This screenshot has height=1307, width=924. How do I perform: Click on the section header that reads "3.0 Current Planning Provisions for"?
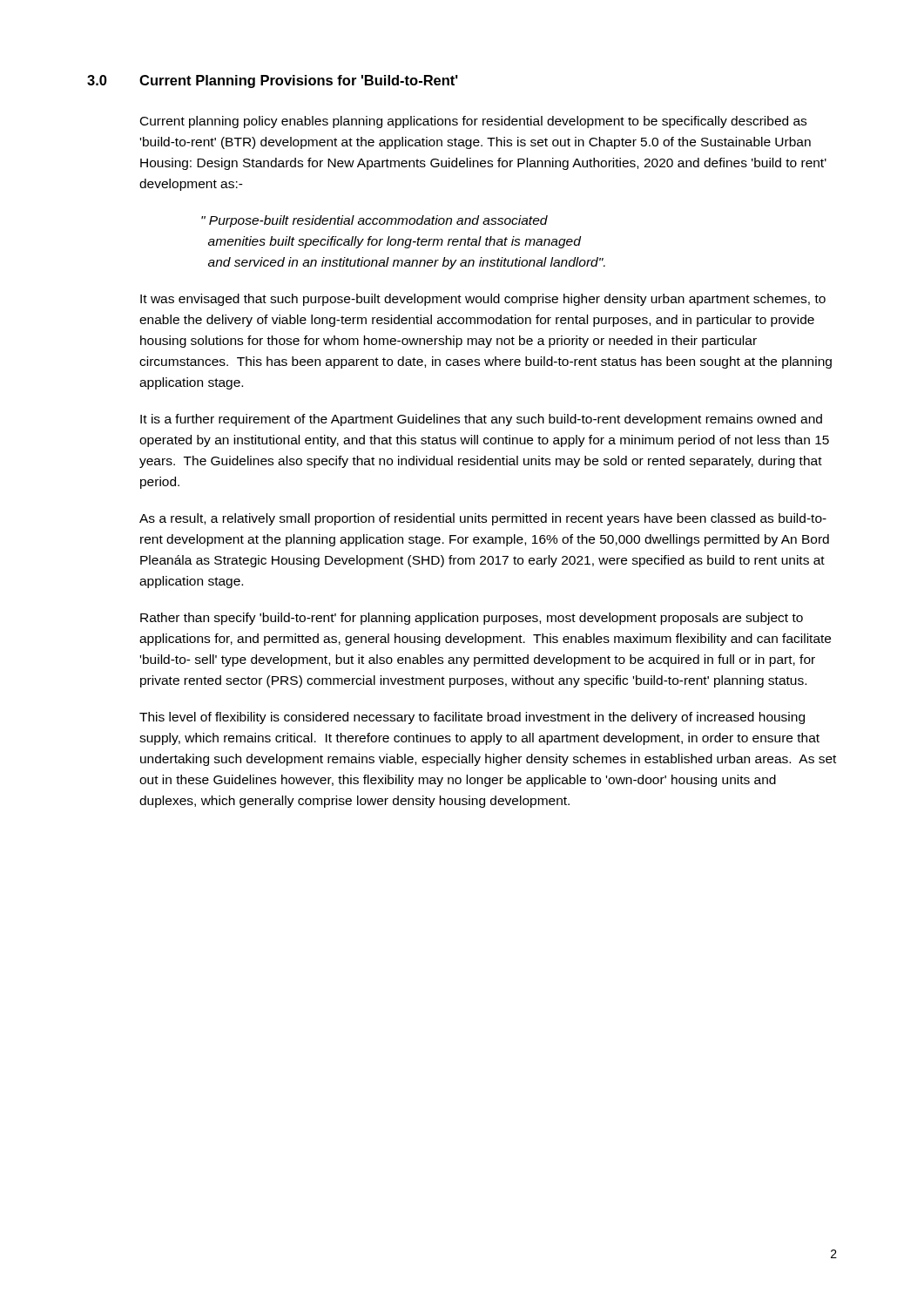click(x=273, y=80)
